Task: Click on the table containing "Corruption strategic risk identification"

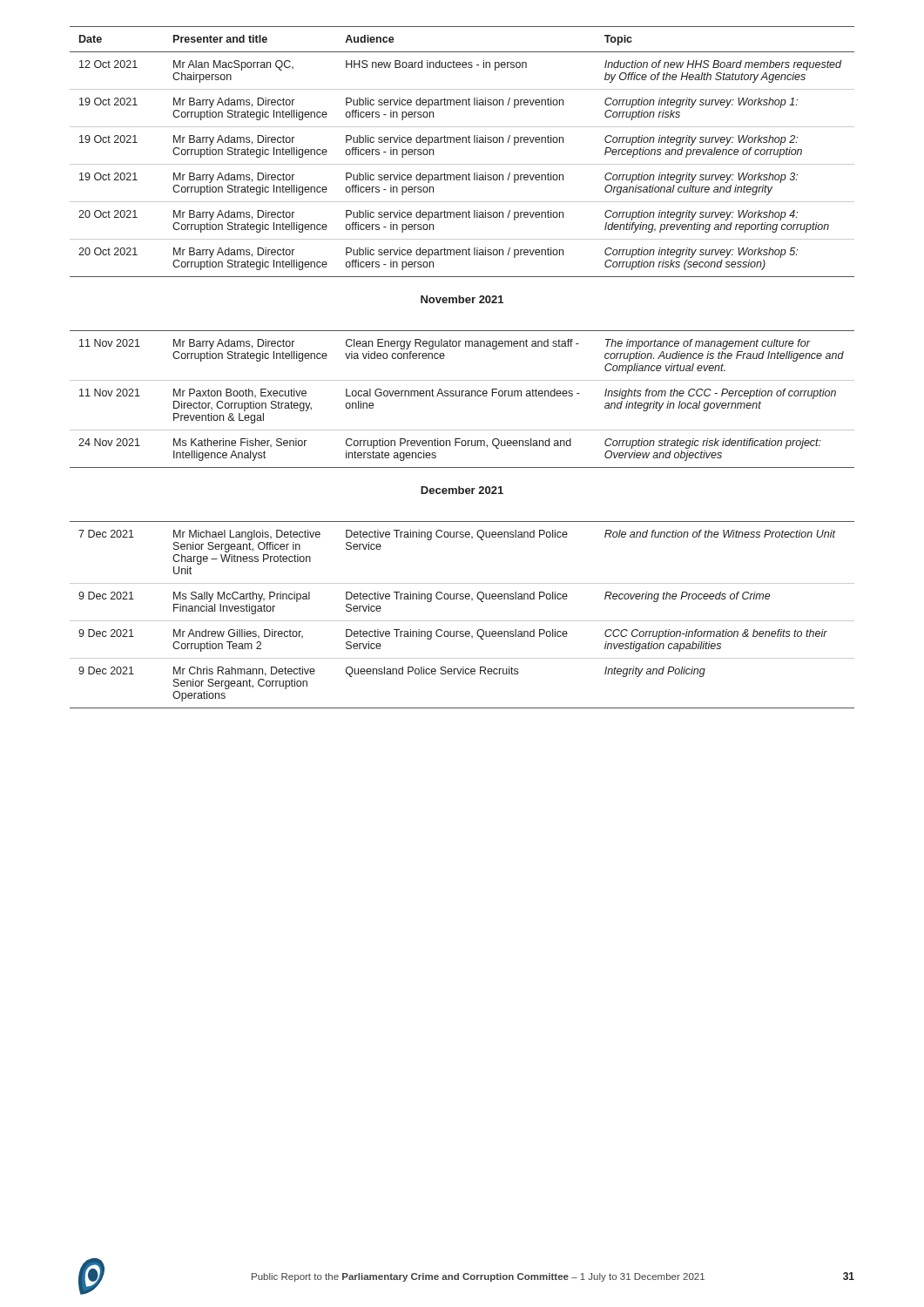Action: point(462,393)
